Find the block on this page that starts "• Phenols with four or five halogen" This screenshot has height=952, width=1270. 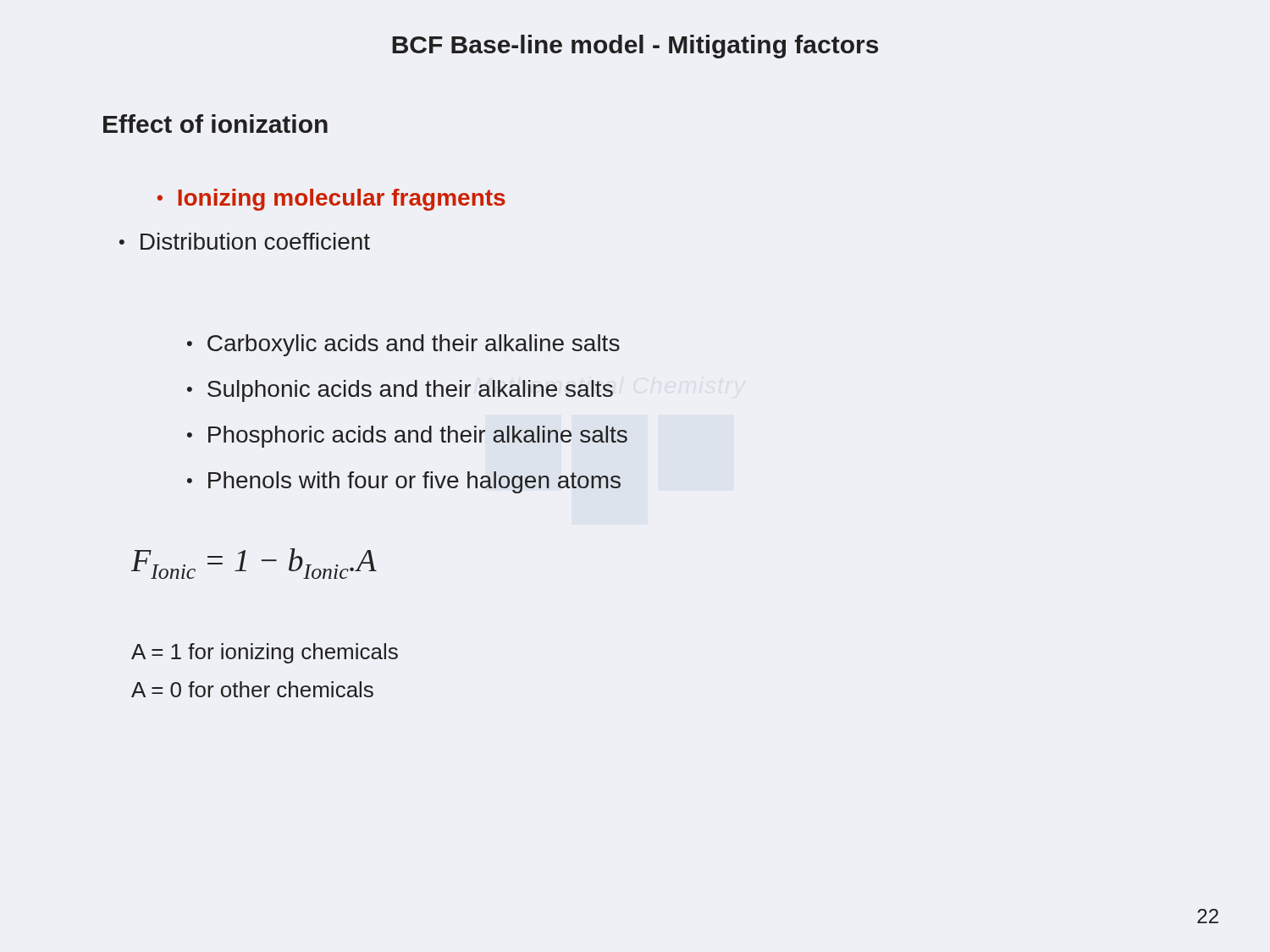coord(404,480)
